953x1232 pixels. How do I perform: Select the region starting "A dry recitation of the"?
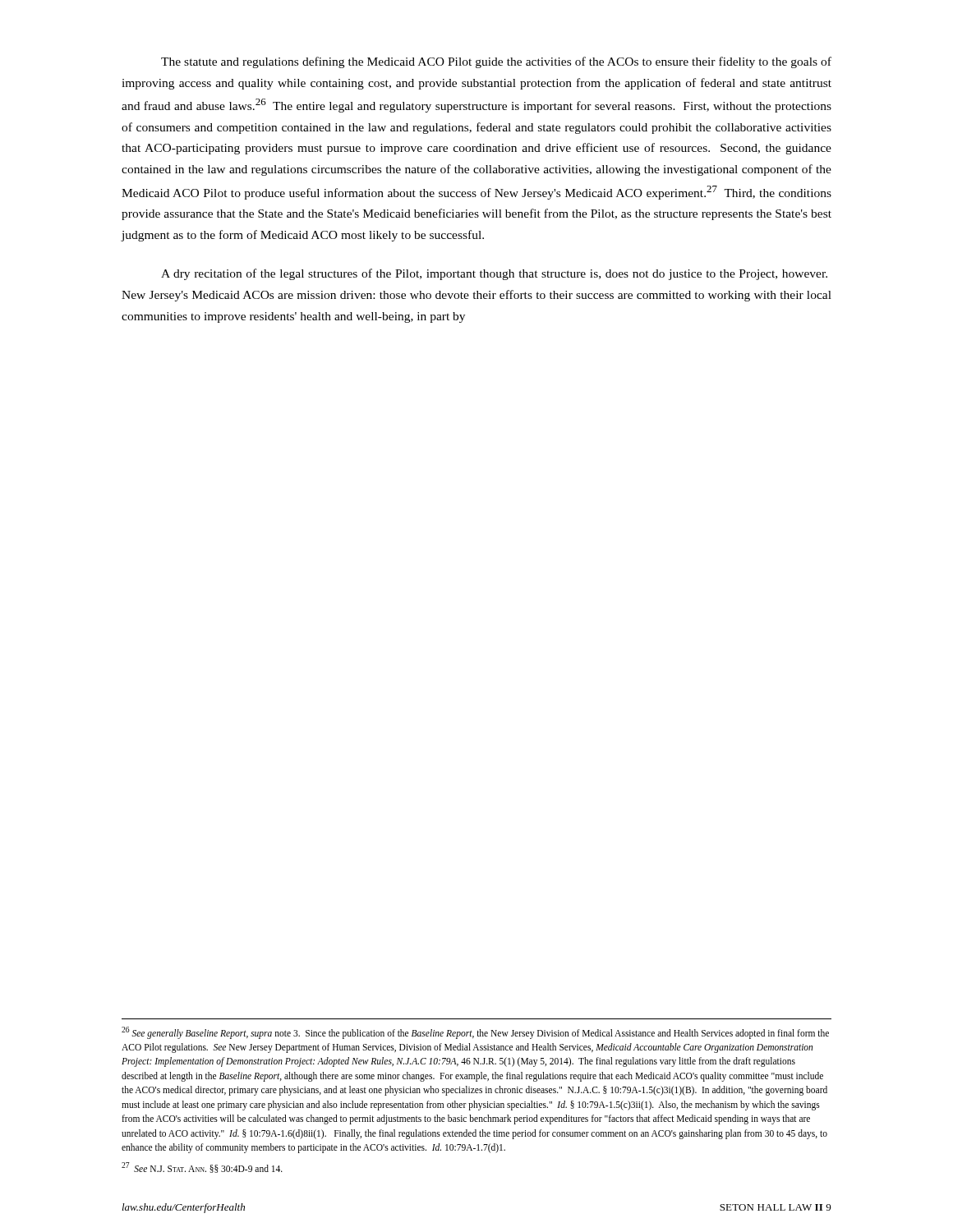click(x=476, y=295)
